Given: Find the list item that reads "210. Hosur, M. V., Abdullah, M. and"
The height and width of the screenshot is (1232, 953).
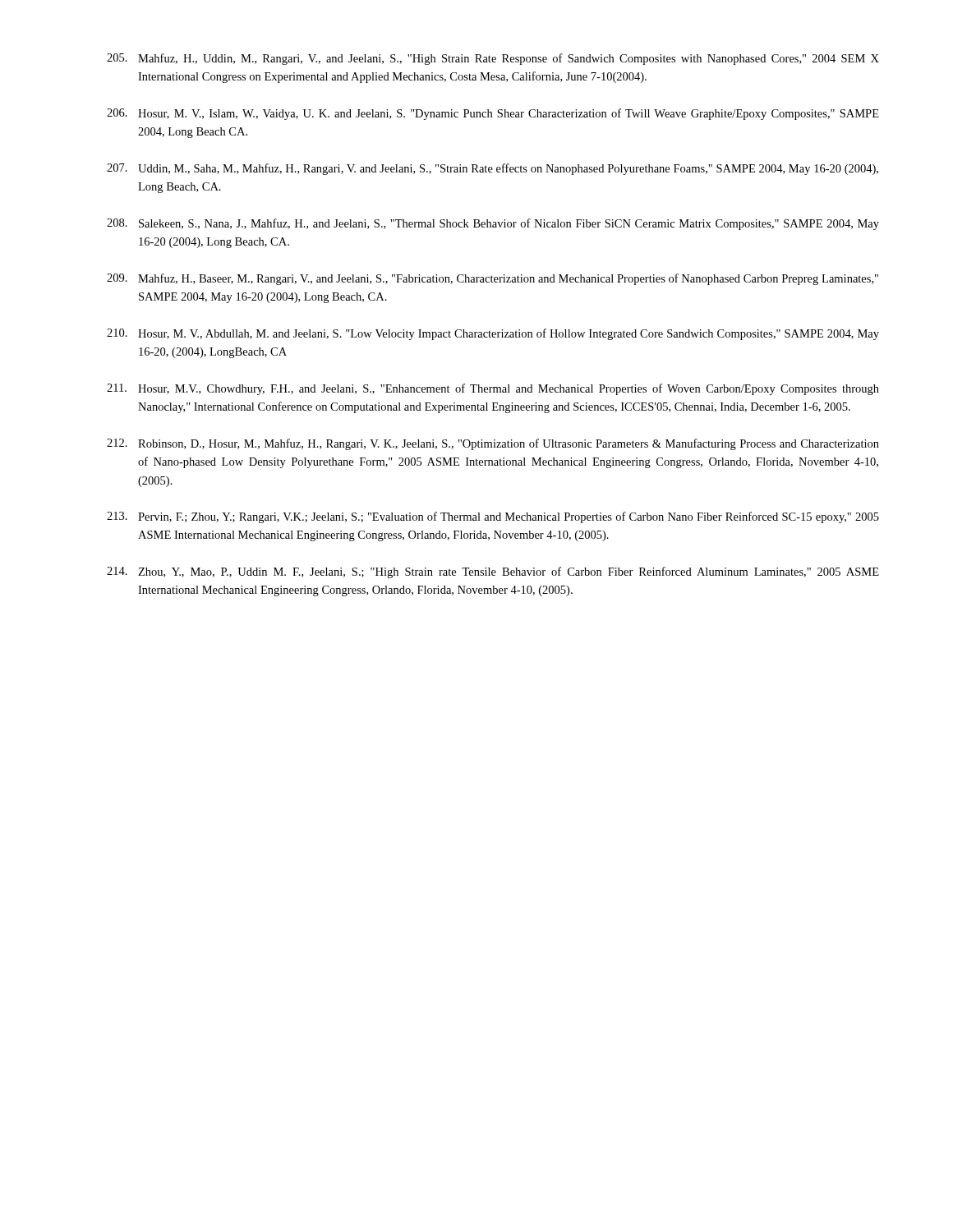Looking at the screenshot, I should point(493,343).
